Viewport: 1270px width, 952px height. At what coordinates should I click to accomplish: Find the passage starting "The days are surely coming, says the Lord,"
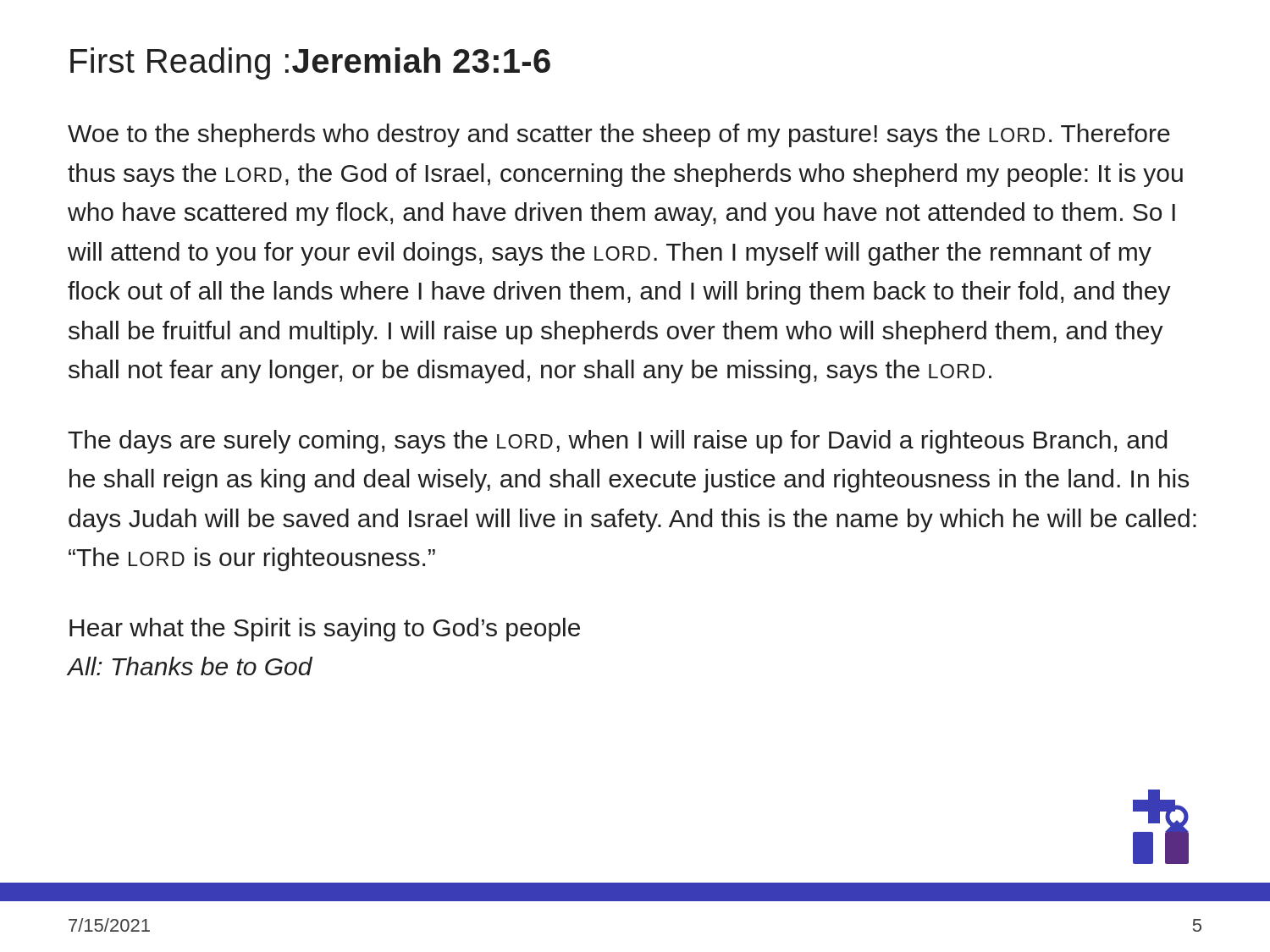(x=633, y=498)
